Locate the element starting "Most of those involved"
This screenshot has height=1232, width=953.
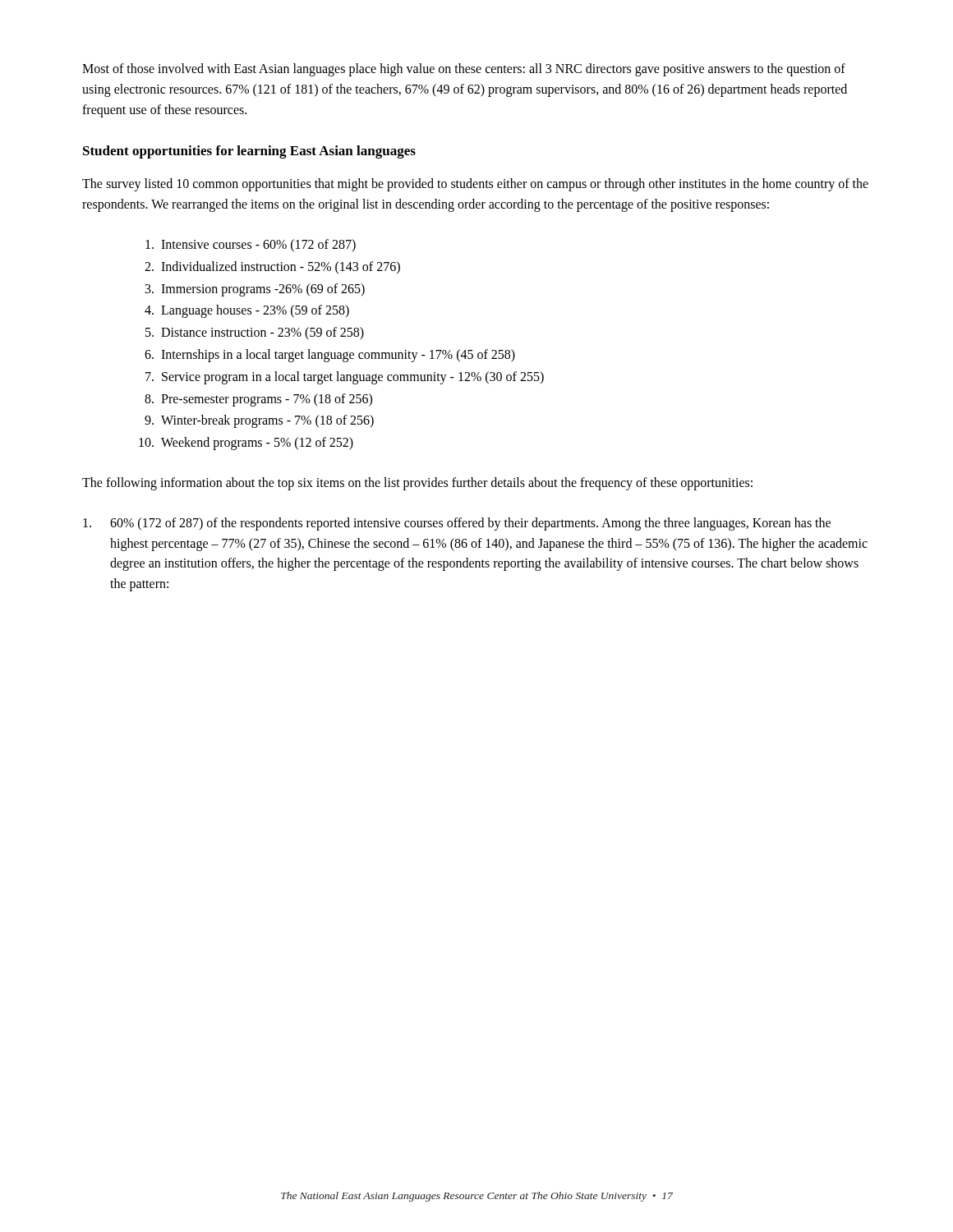465,89
